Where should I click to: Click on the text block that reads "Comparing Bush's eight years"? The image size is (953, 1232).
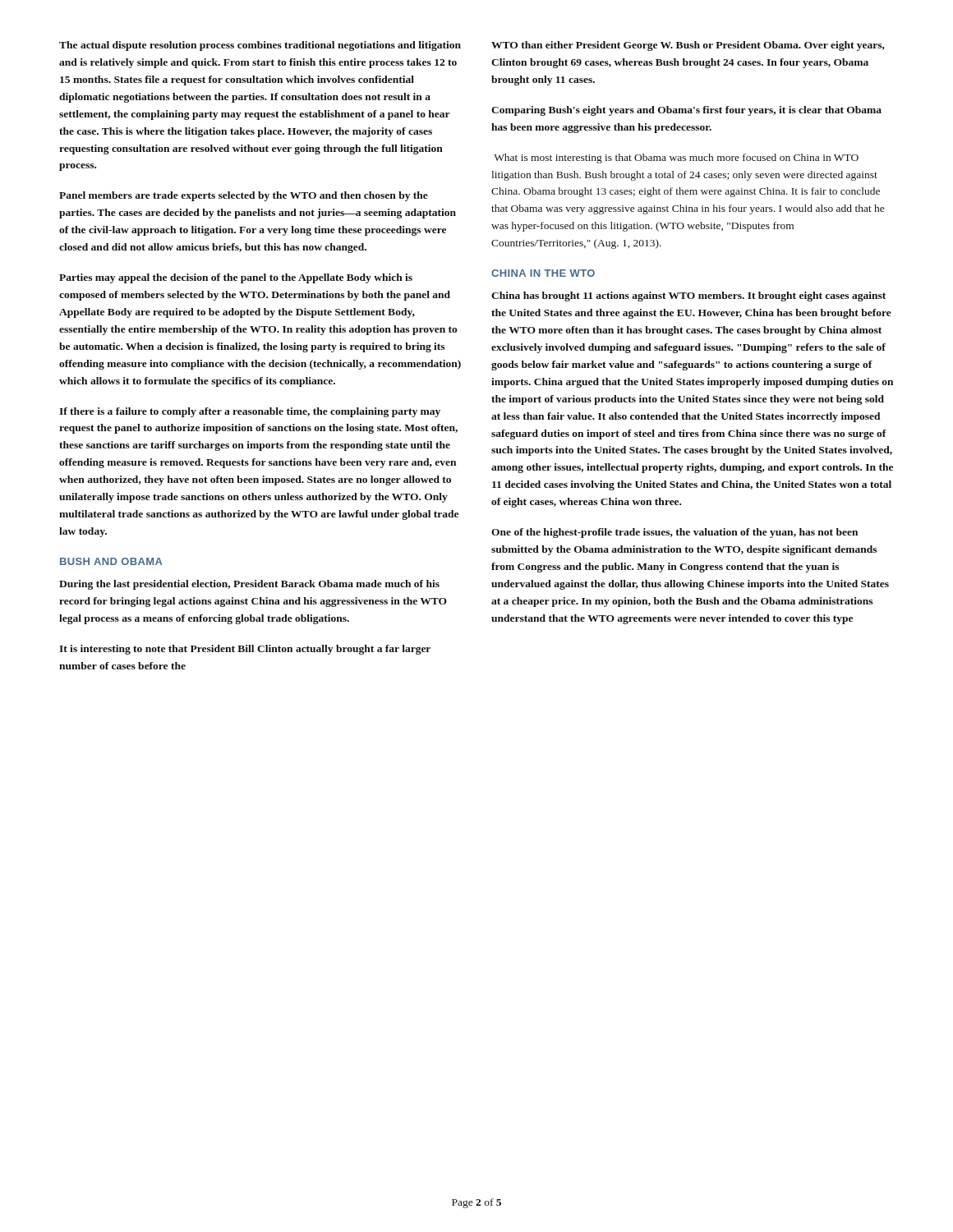click(686, 118)
